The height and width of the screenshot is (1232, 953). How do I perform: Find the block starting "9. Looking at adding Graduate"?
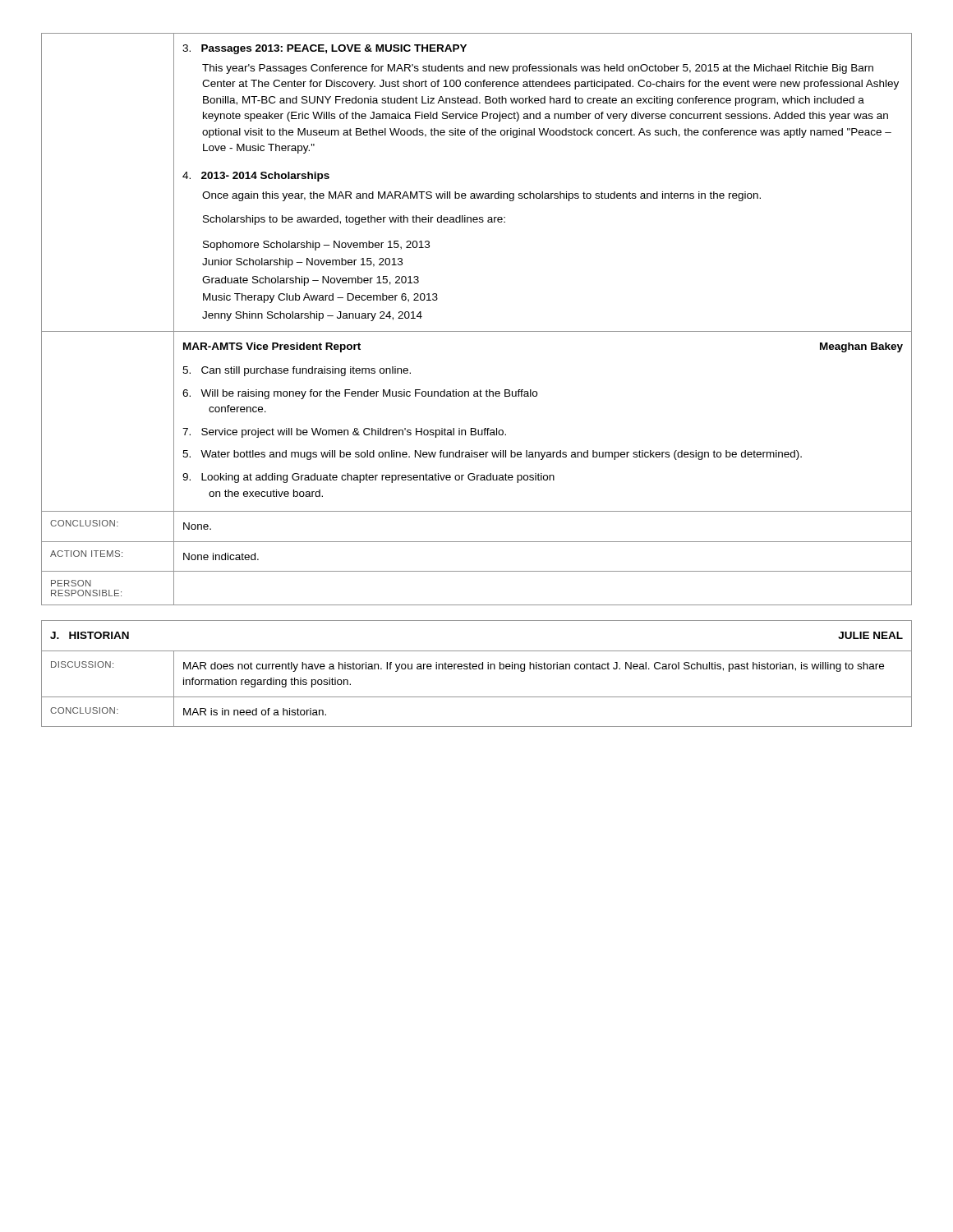click(x=543, y=486)
